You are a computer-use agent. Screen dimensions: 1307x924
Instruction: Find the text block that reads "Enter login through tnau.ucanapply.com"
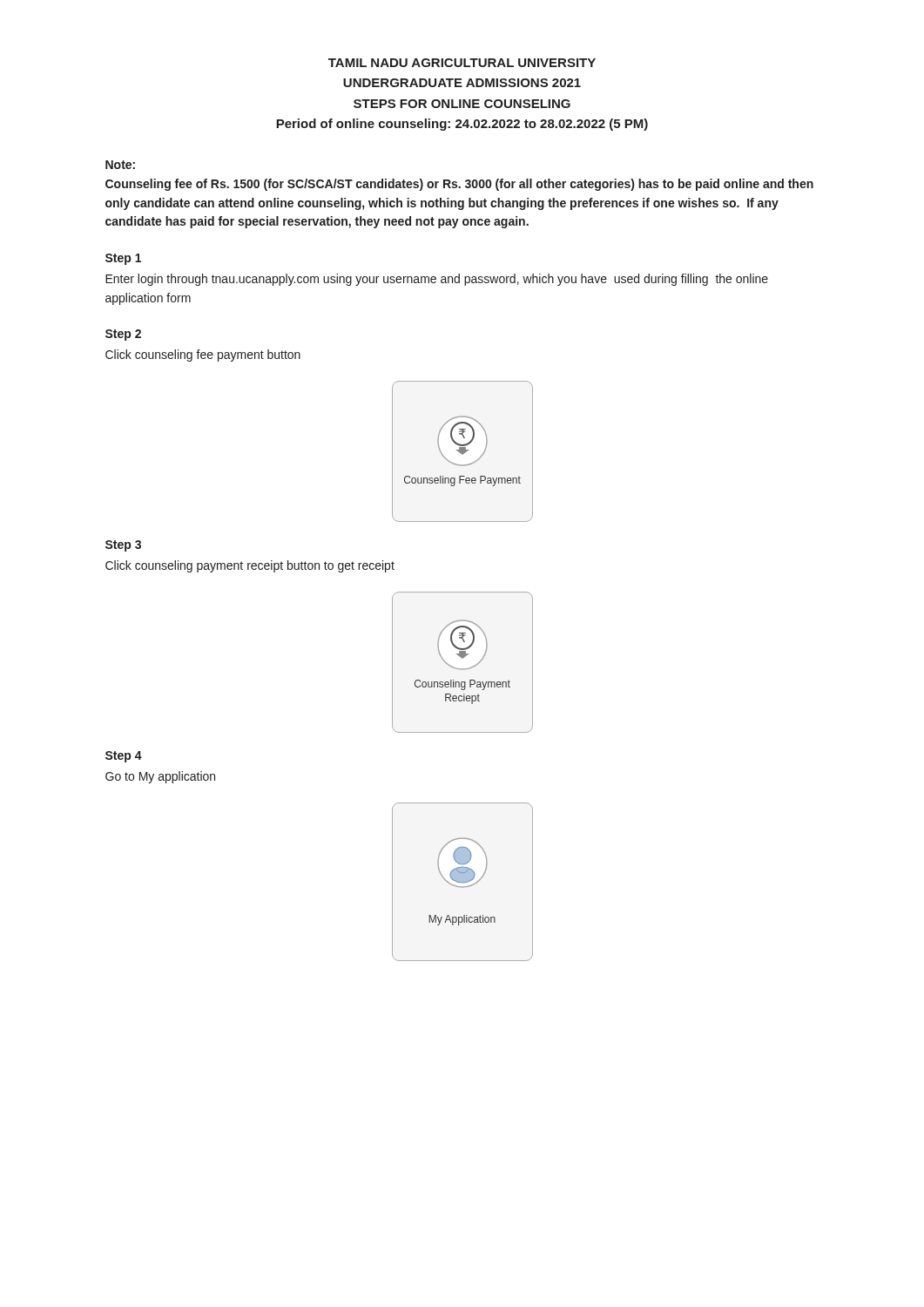438,288
